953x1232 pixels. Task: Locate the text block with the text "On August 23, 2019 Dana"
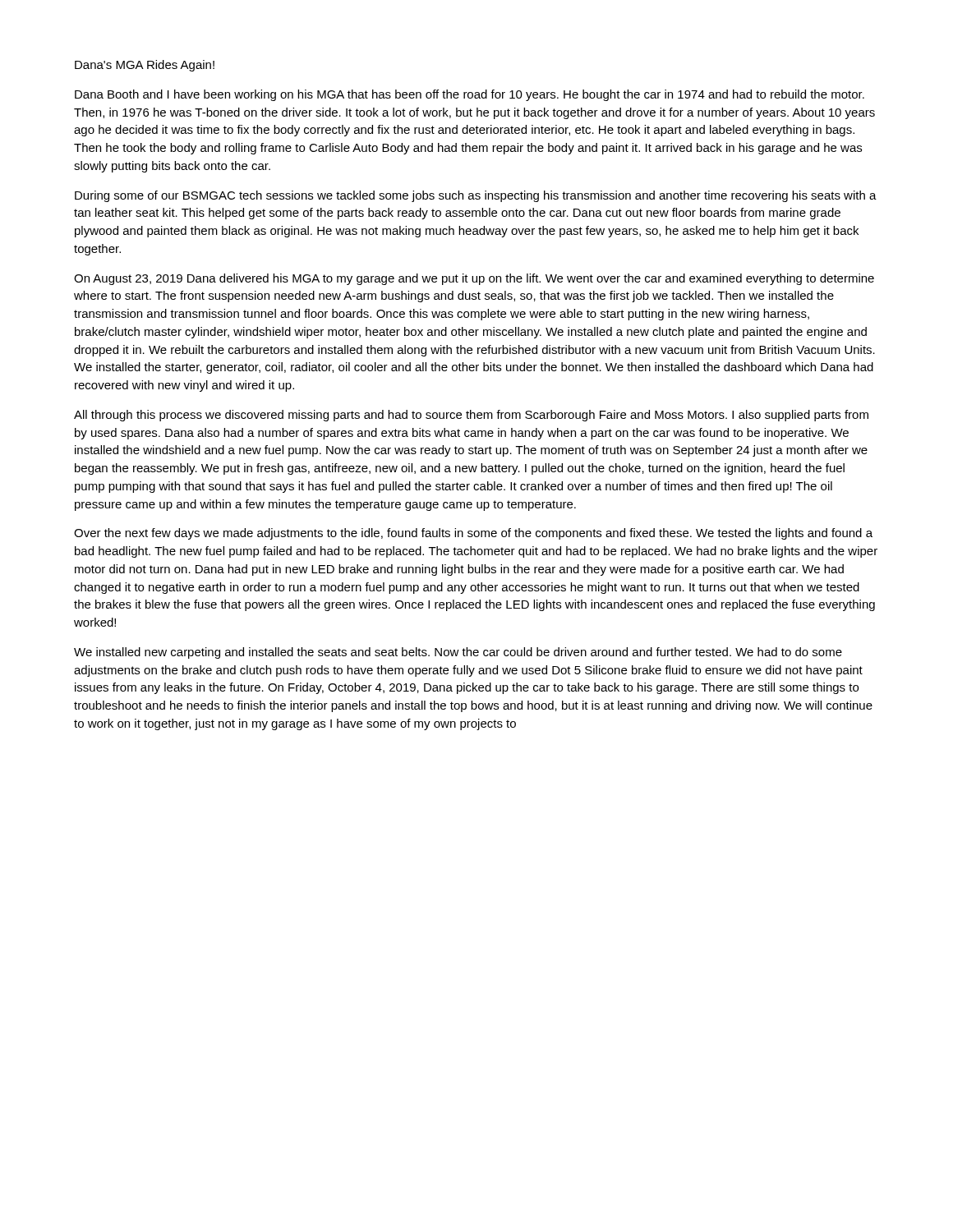click(475, 331)
